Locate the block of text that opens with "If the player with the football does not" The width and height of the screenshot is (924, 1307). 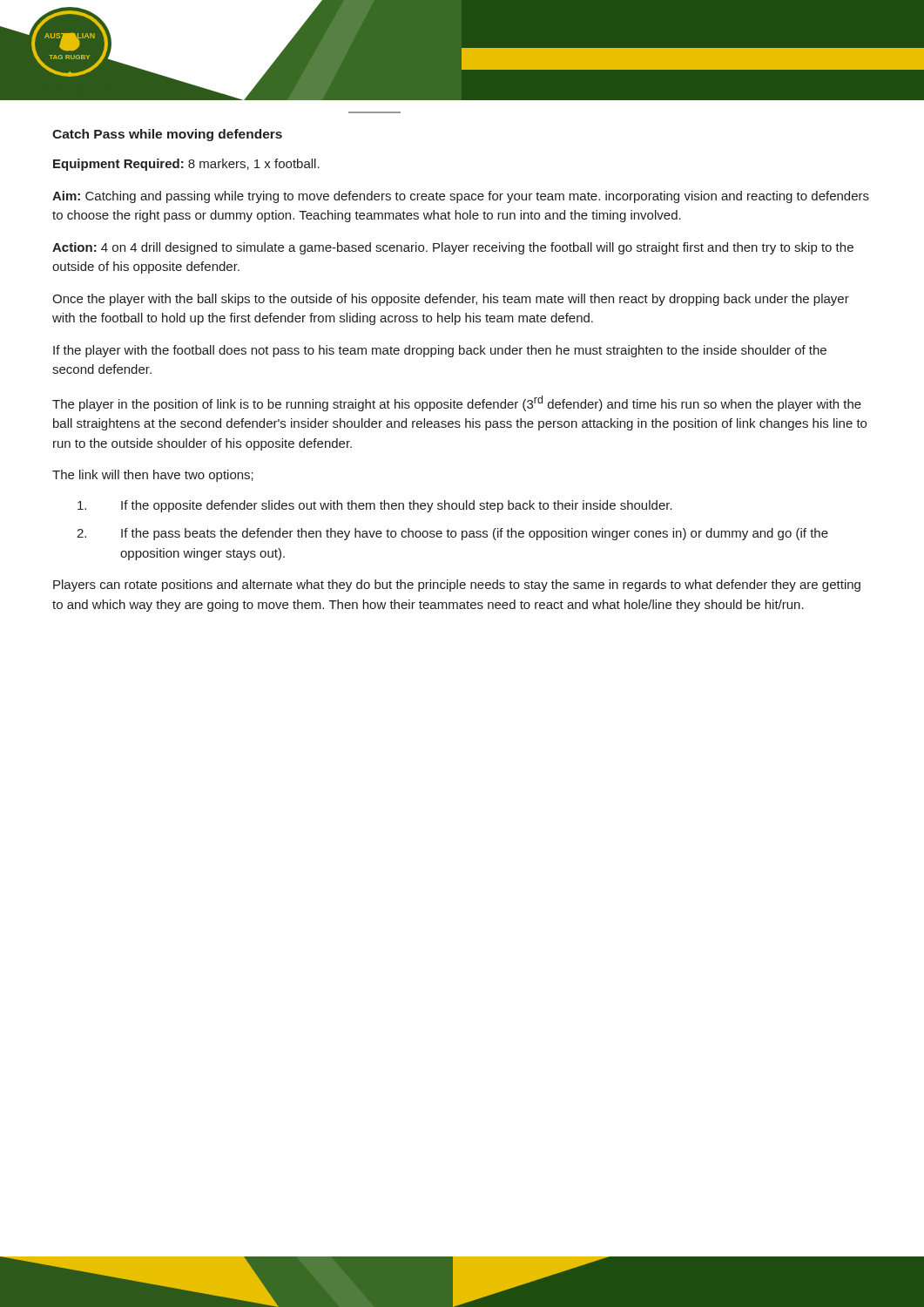tap(440, 359)
